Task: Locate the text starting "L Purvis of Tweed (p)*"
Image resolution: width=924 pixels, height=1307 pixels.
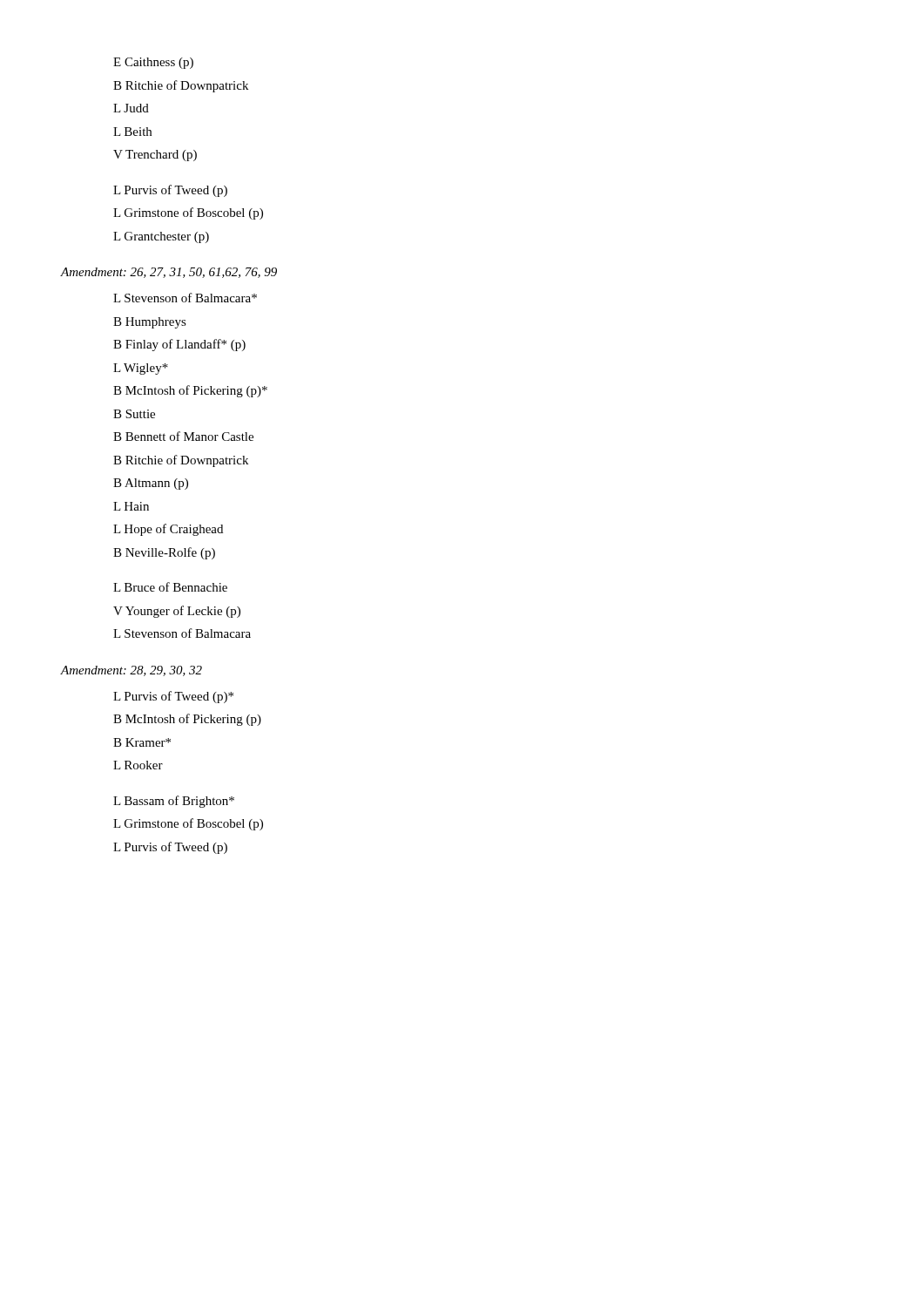Action: click(174, 696)
